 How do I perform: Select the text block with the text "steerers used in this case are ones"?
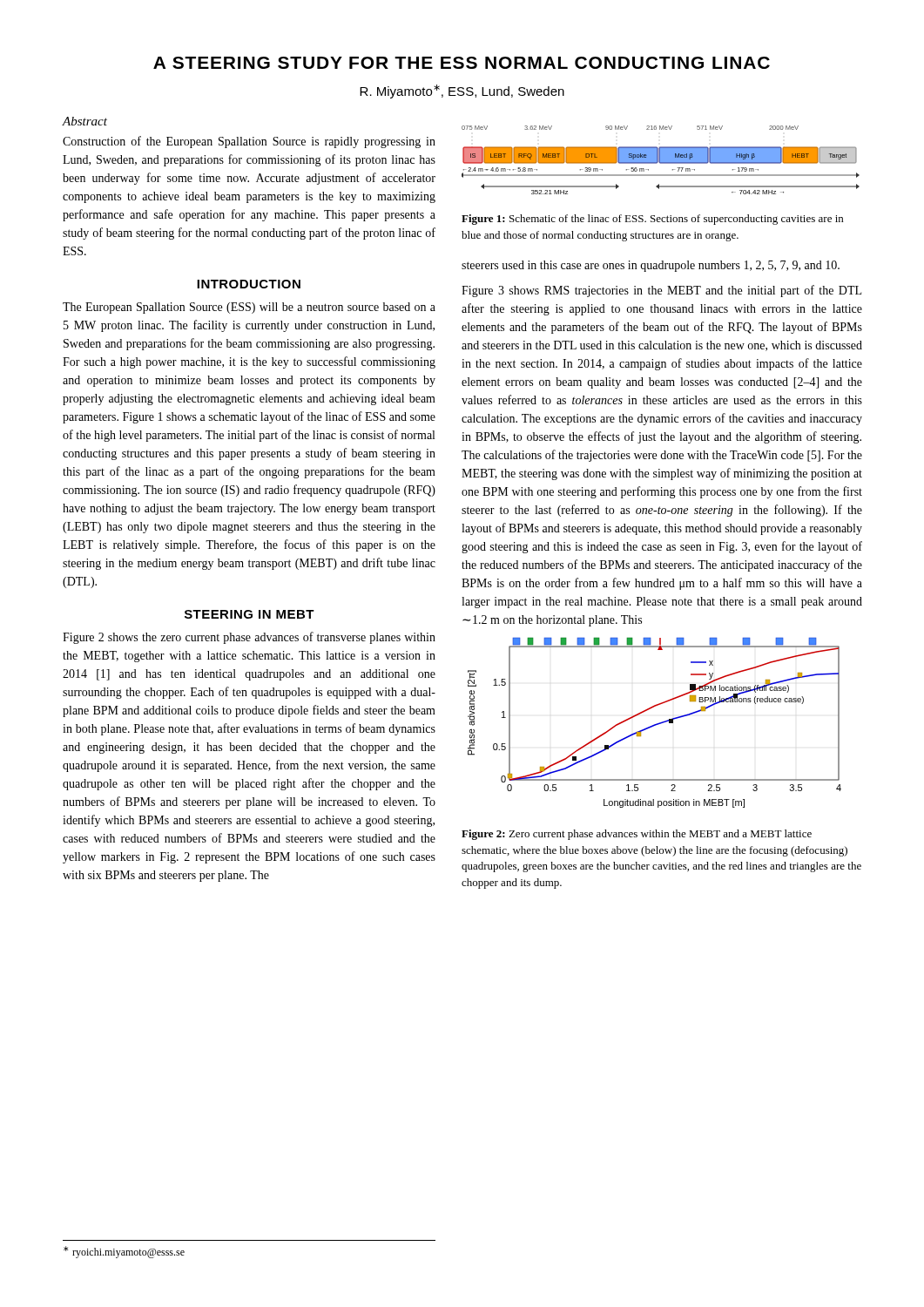coord(651,265)
